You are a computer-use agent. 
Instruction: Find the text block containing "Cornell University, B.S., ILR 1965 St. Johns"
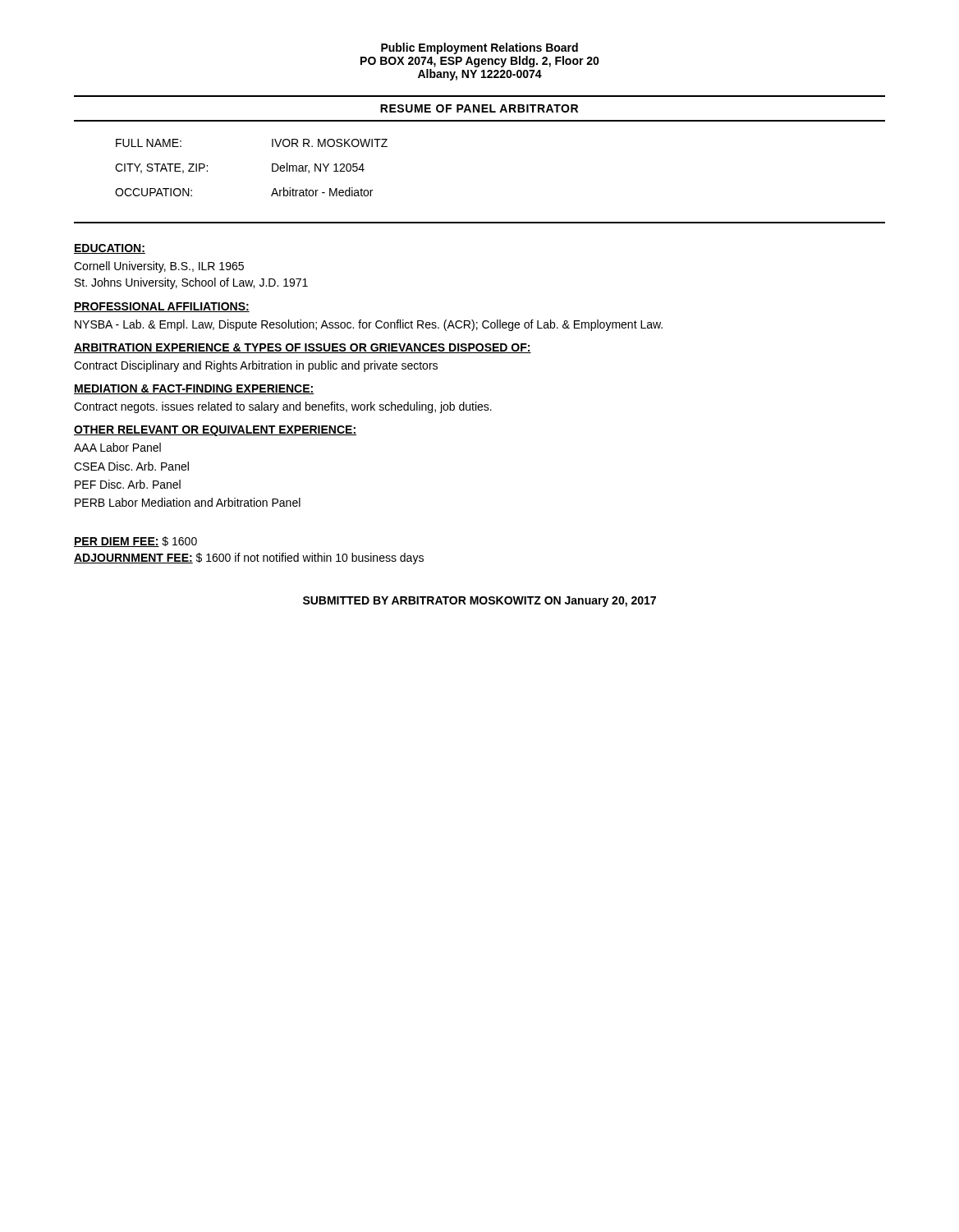(x=159, y=267)
